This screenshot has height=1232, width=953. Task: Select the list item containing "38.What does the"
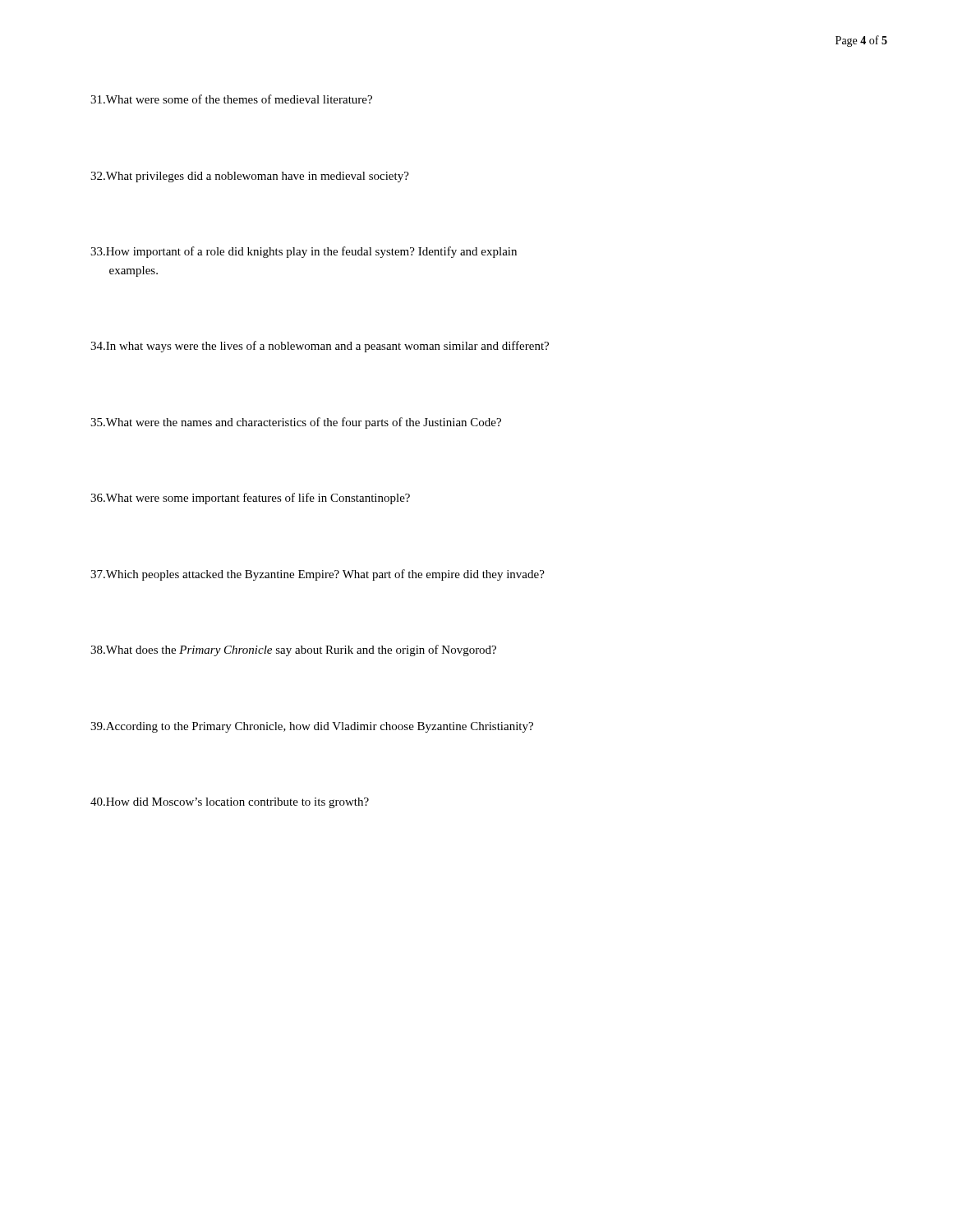tap(294, 650)
